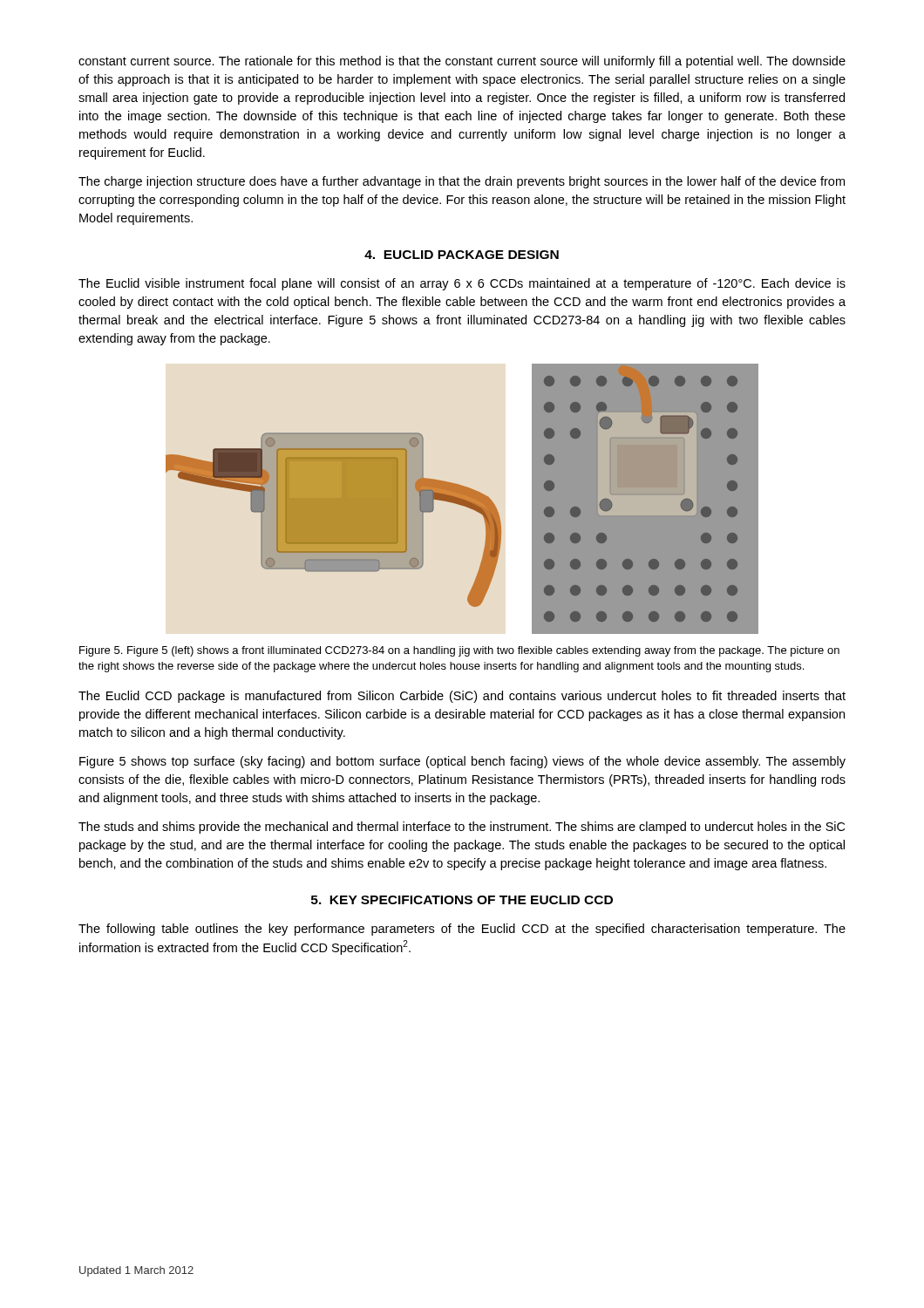Find the passage starting "5. KEY SPECIFICATIONS OF THE EUCLID CCD"
The width and height of the screenshot is (924, 1308).
point(462,899)
